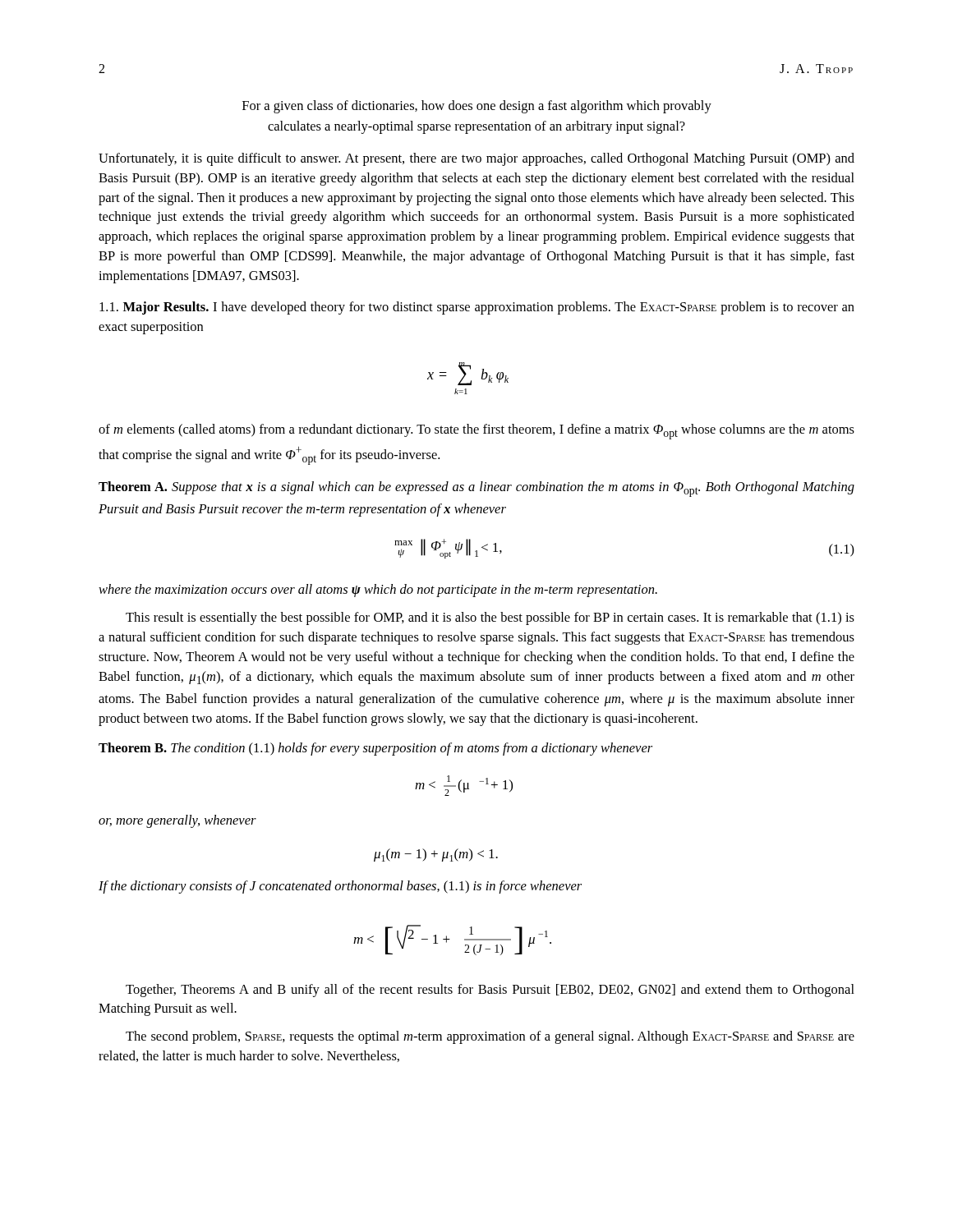Point to "x = m ∑ k=1 bk φk"
The height and width of the screenshot is (1232, 953).
coord(476,375)
